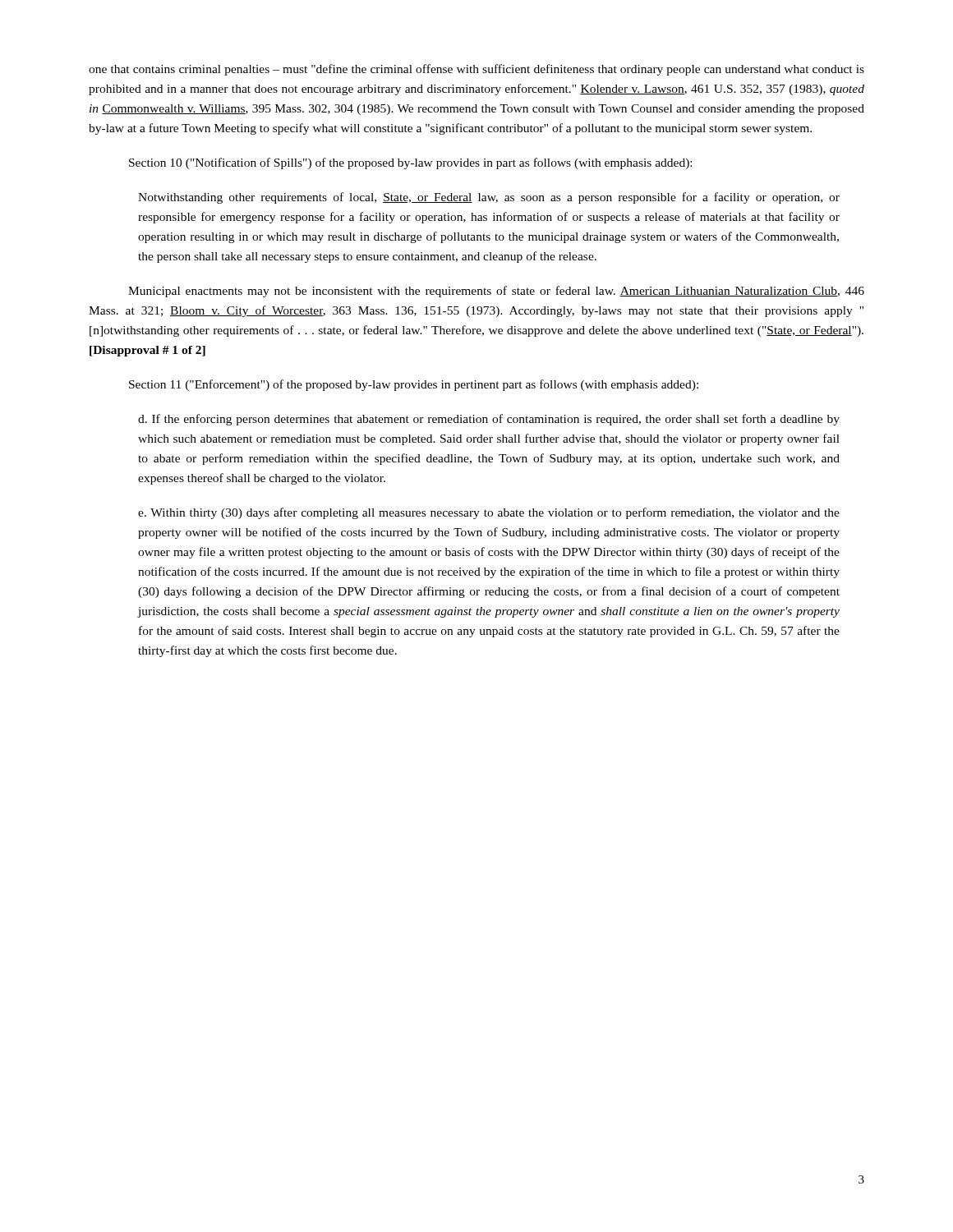This screenshot has height=1232, width=953.
Task: Find the text starting "d. If the"
Action: tap(489, 448)
